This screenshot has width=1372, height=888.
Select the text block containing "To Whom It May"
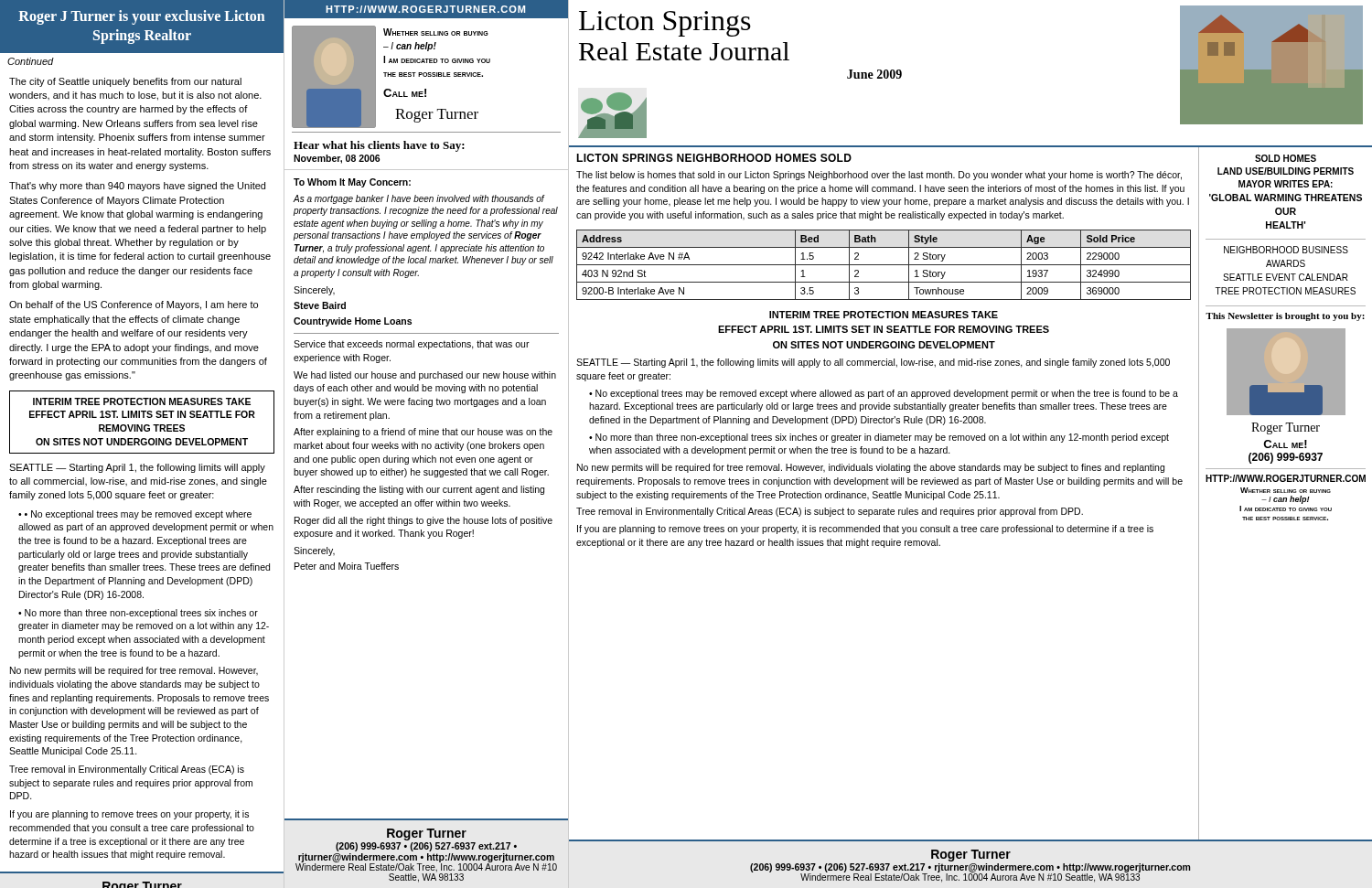coord(426,252)
